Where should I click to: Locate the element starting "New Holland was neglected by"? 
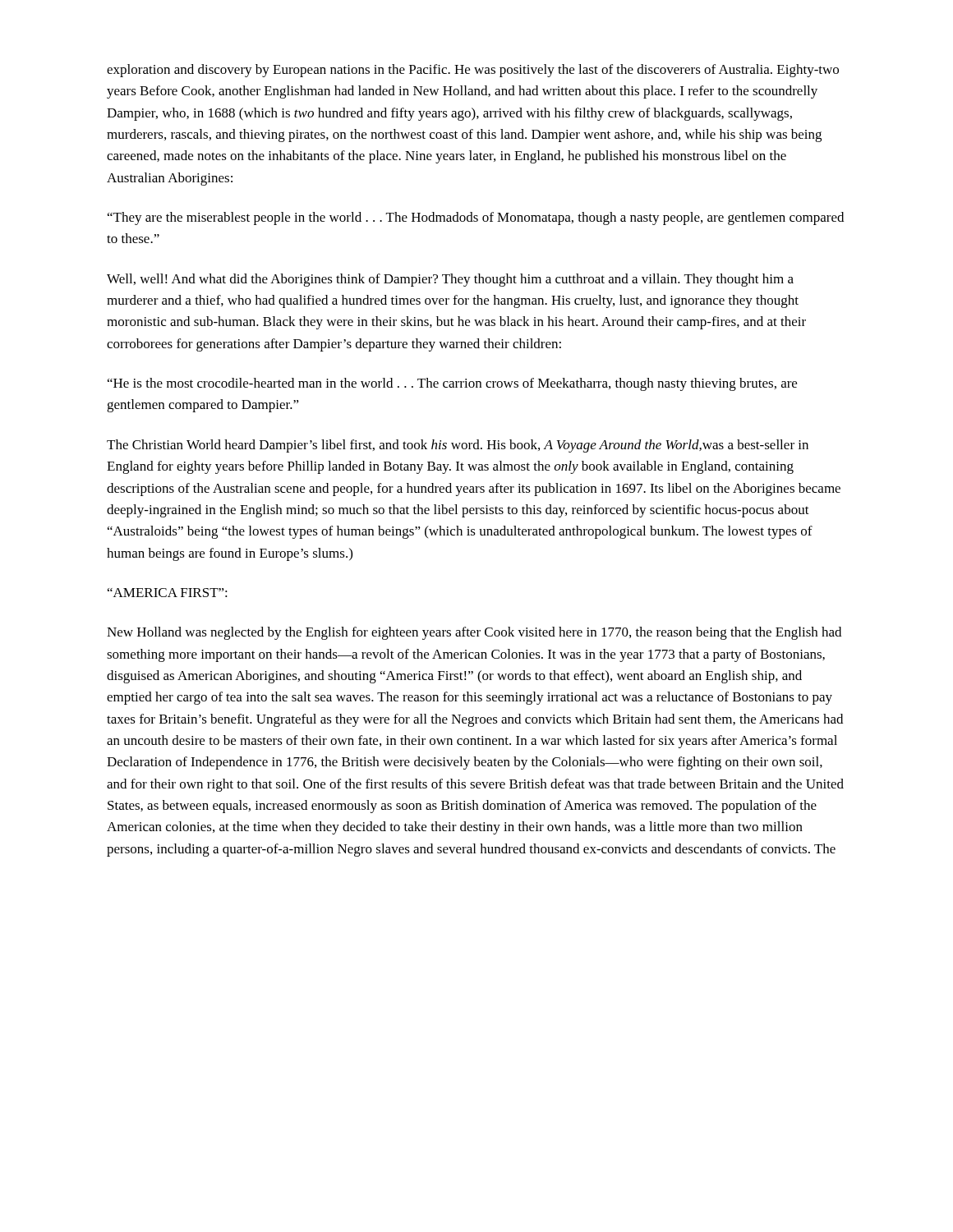(475, 740)
